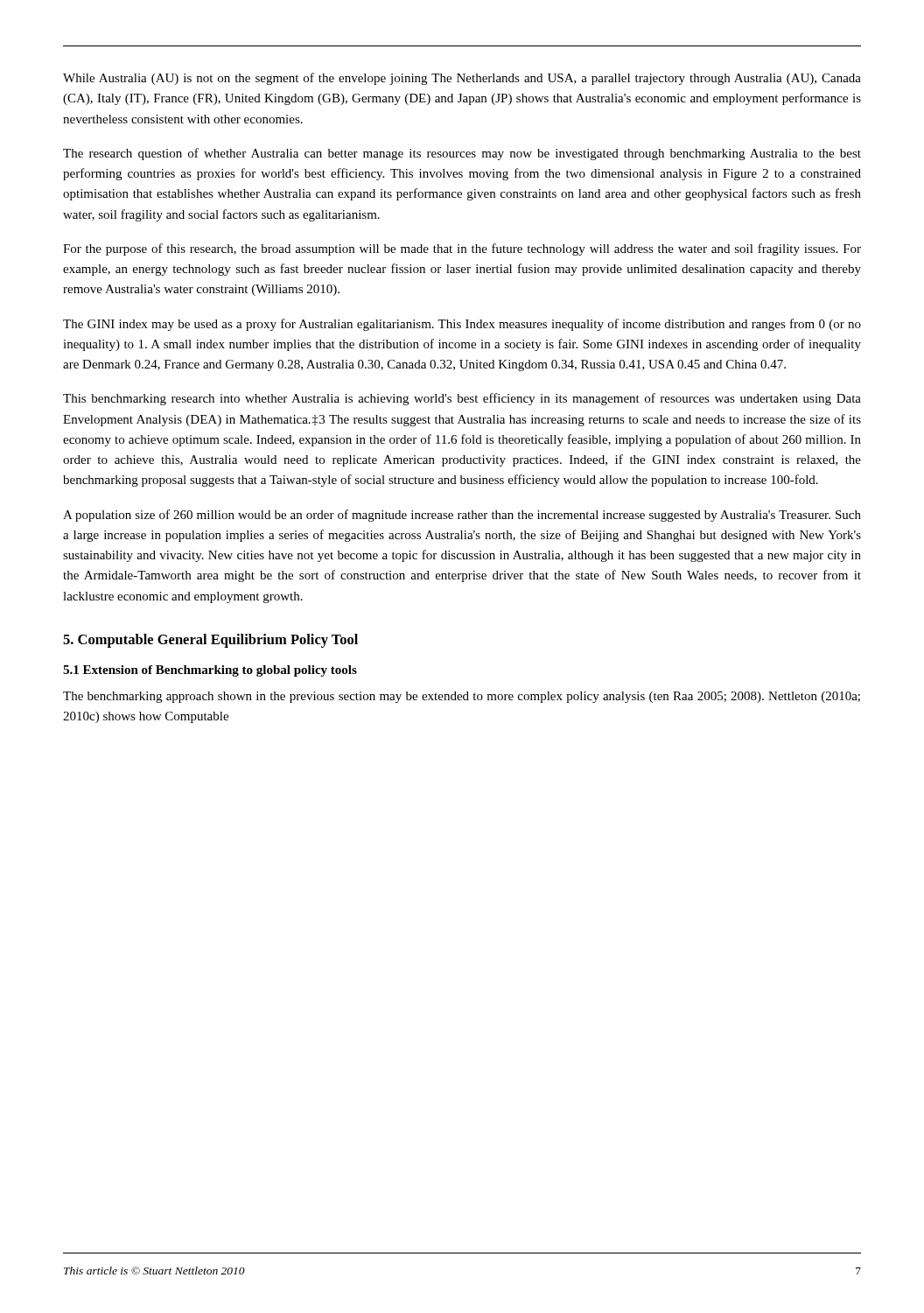Image resolution: width=924 pixels, height=1313 pixels.
Task: Where is the passage that starts "The GINI index"?
Action: pos(462,344)
